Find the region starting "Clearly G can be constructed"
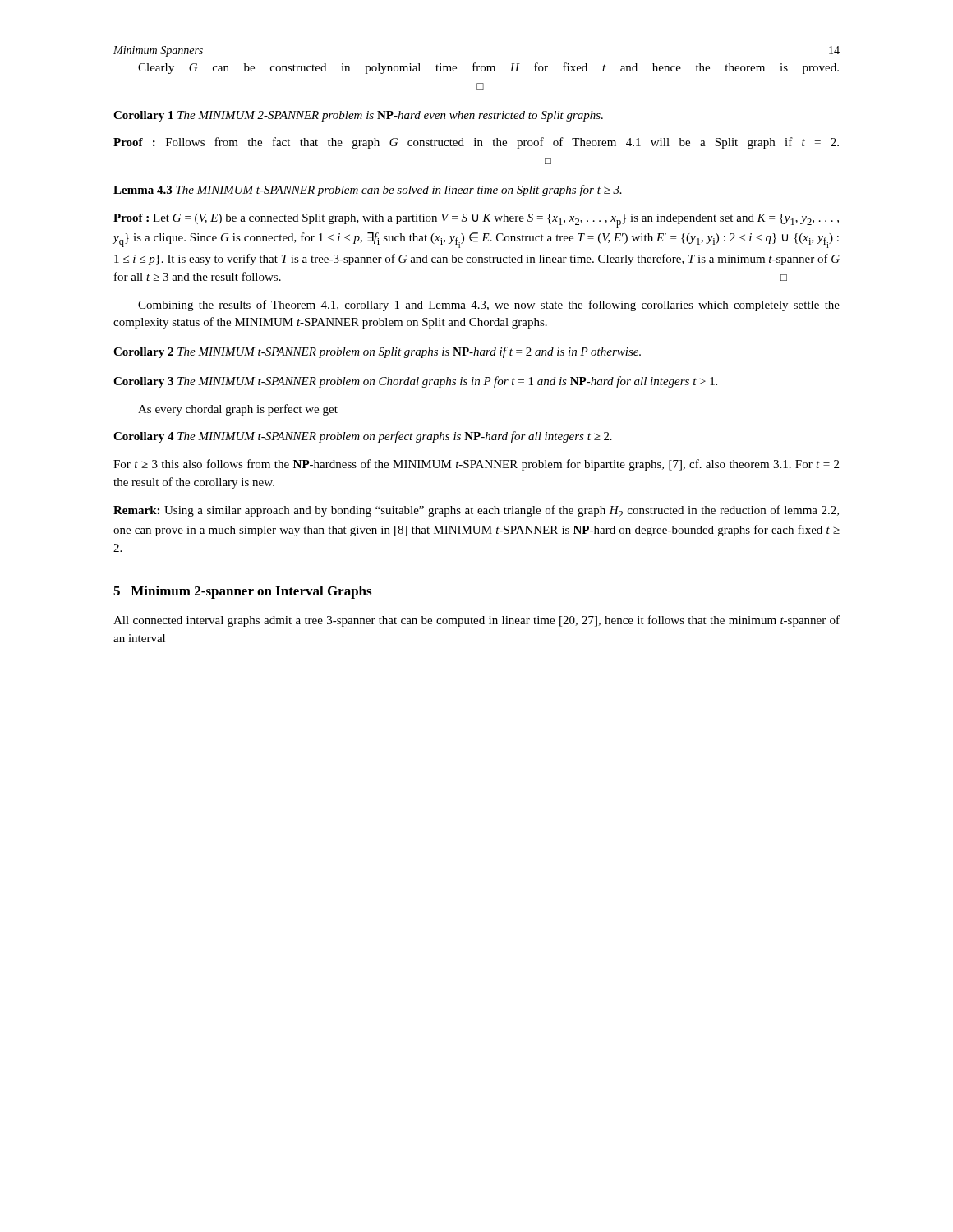 (476, 77)
